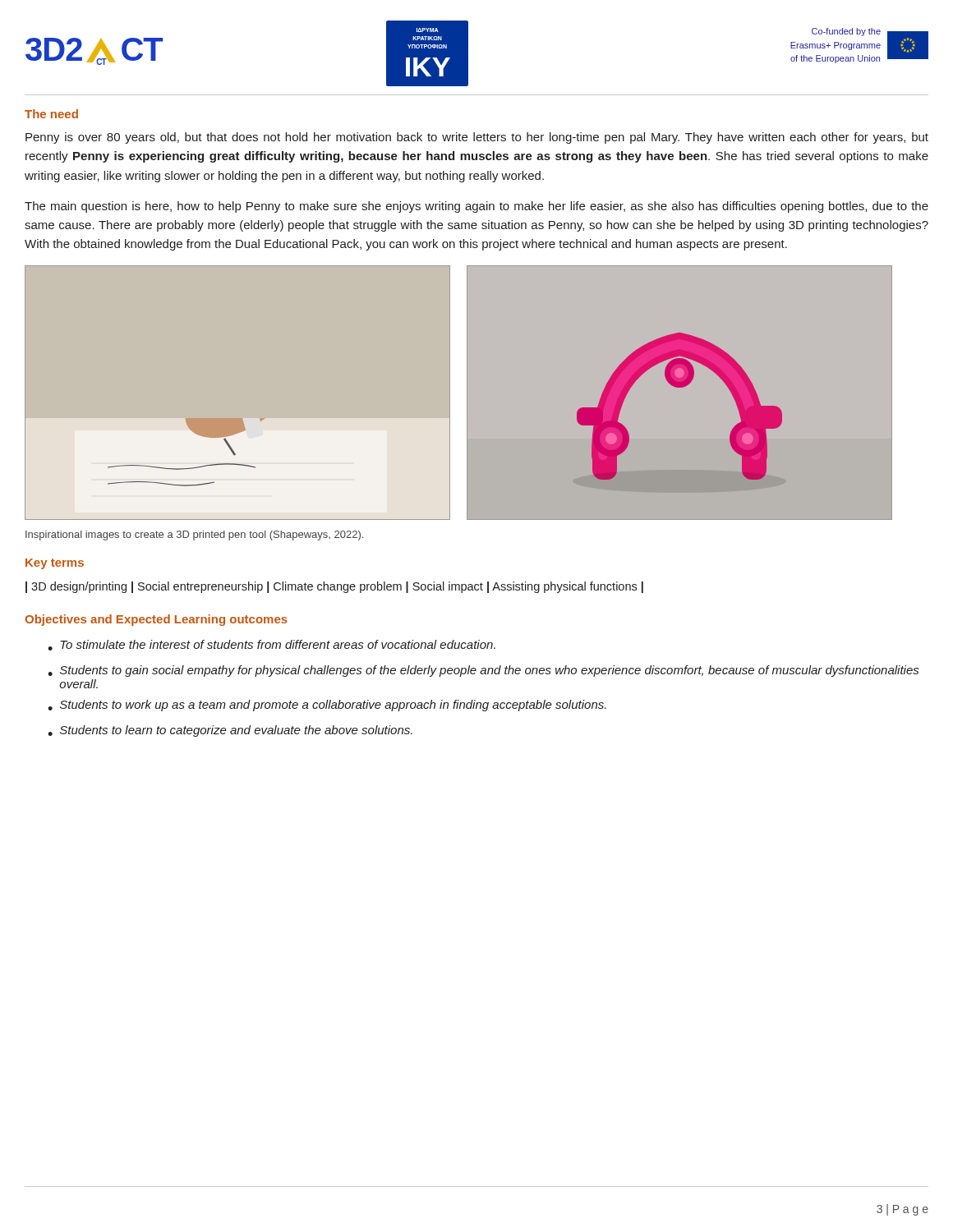Locate the text block that reads "The main question is here,"
Viewport: 953px width, 1232px height.
[x=476, y=225]
